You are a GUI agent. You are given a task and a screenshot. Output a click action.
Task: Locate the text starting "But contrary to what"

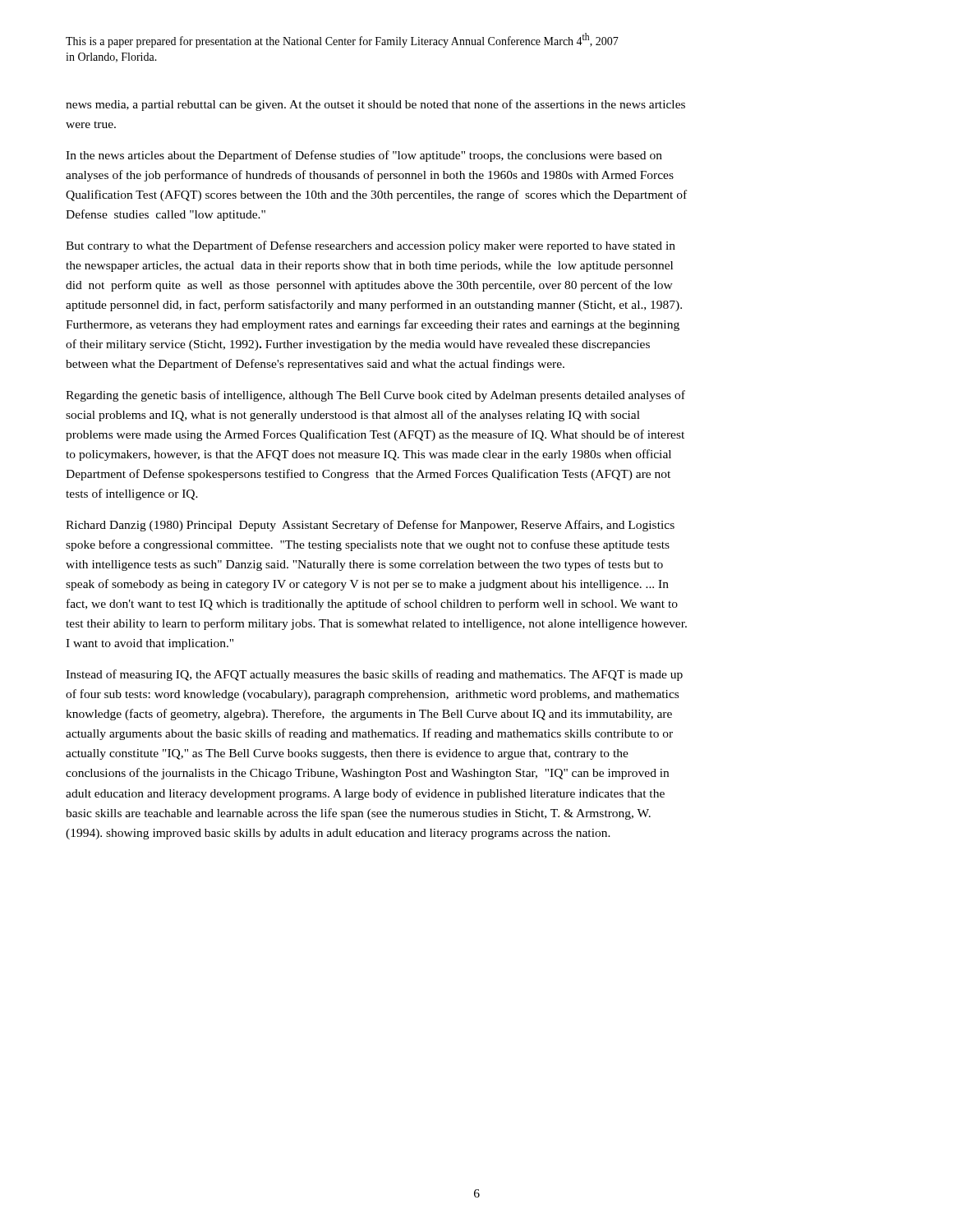pyautogui.click(x=374, y=304)
